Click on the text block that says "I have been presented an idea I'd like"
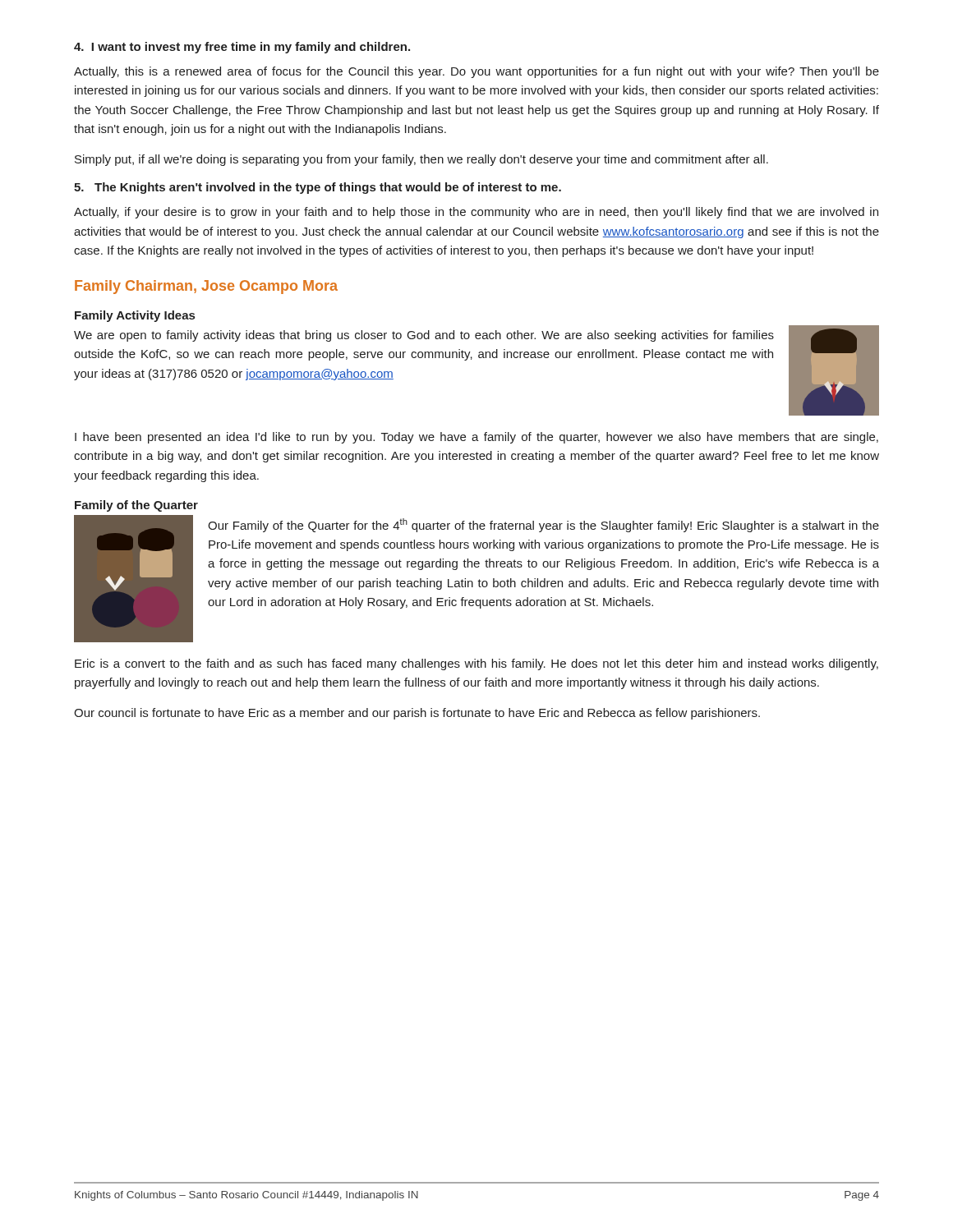 [x=476, y=456]
